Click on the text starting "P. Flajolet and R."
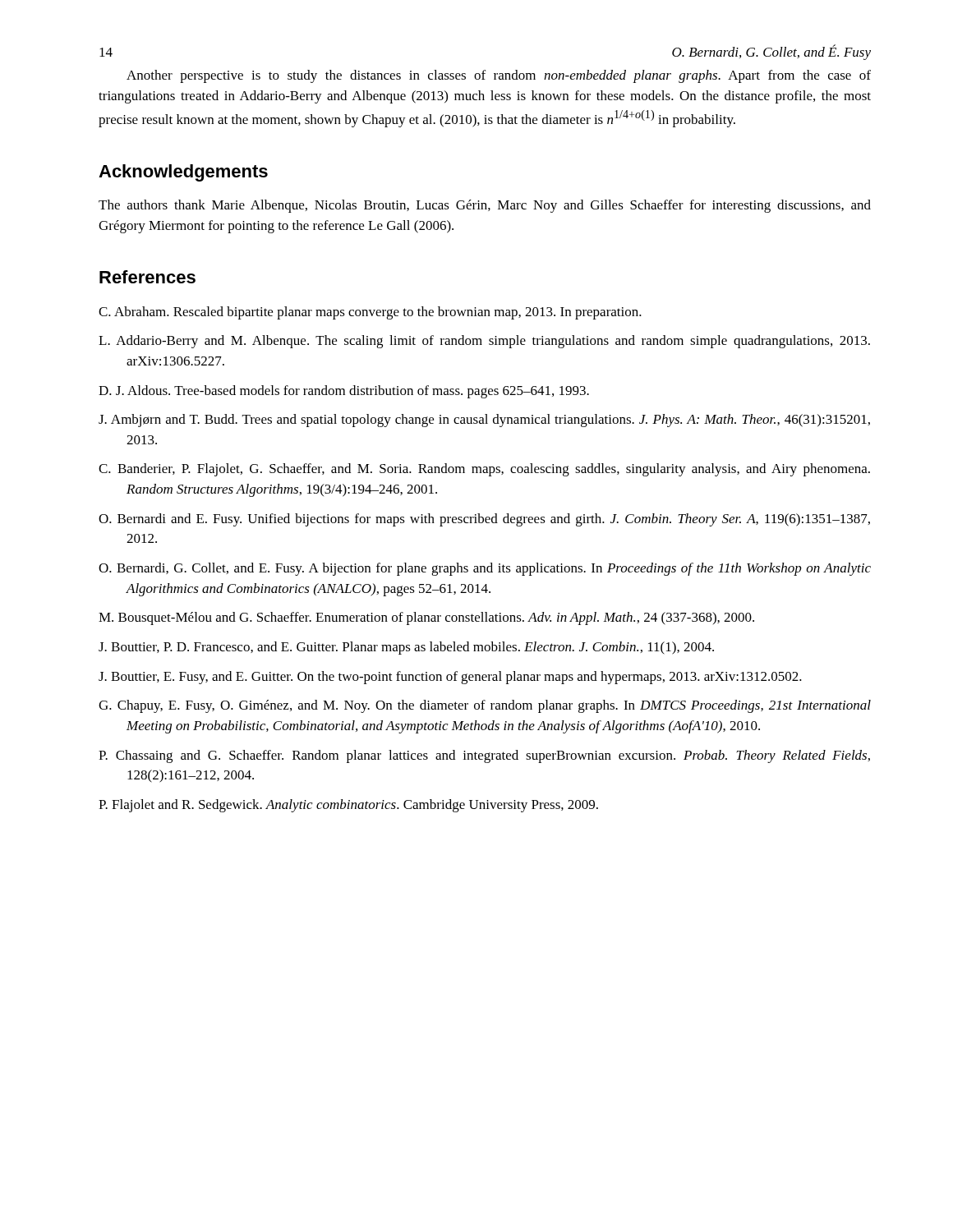Viewport: 953px width, 1232px height. 349,804
